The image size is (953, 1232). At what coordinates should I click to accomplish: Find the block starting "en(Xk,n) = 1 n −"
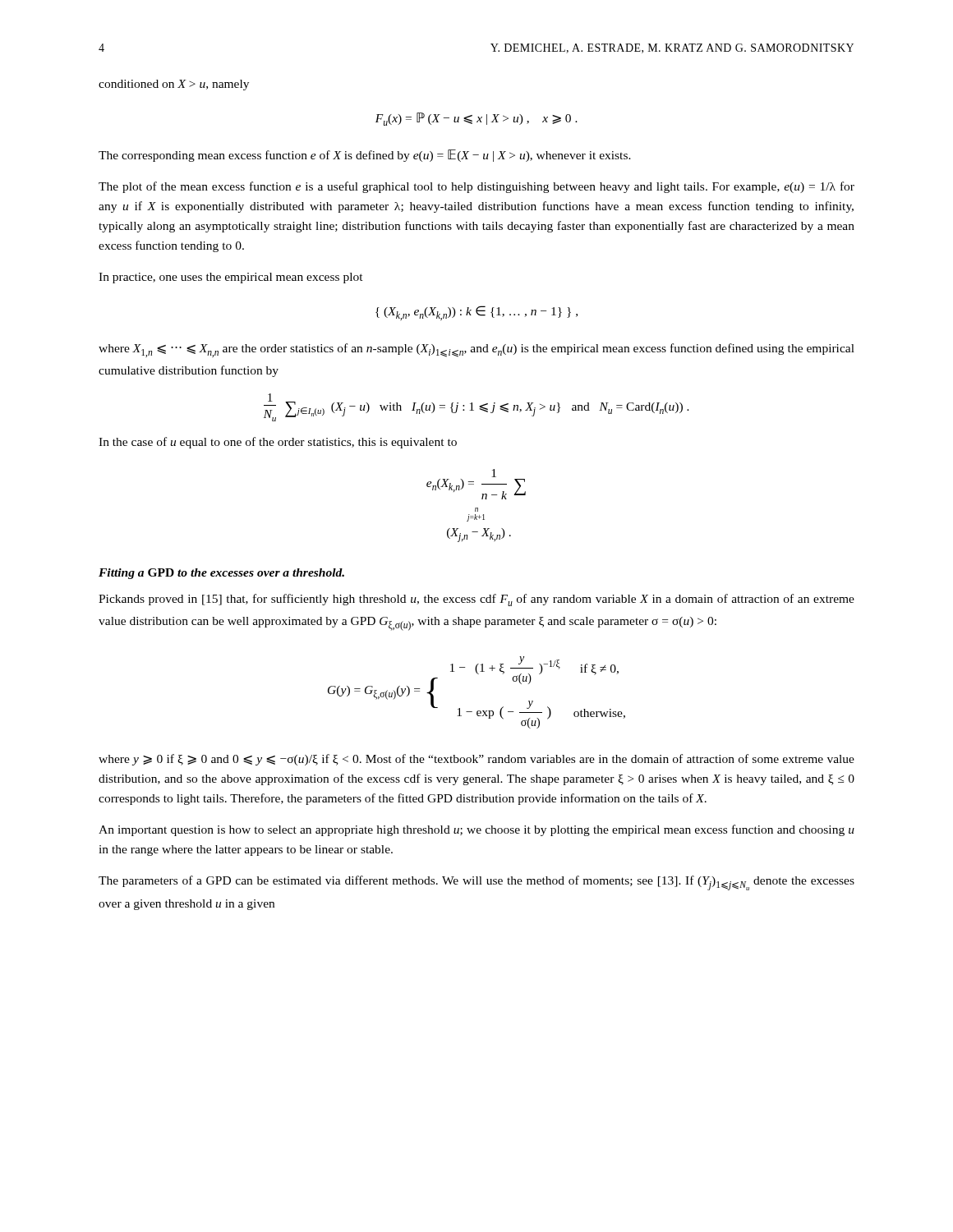click(476, 503)
